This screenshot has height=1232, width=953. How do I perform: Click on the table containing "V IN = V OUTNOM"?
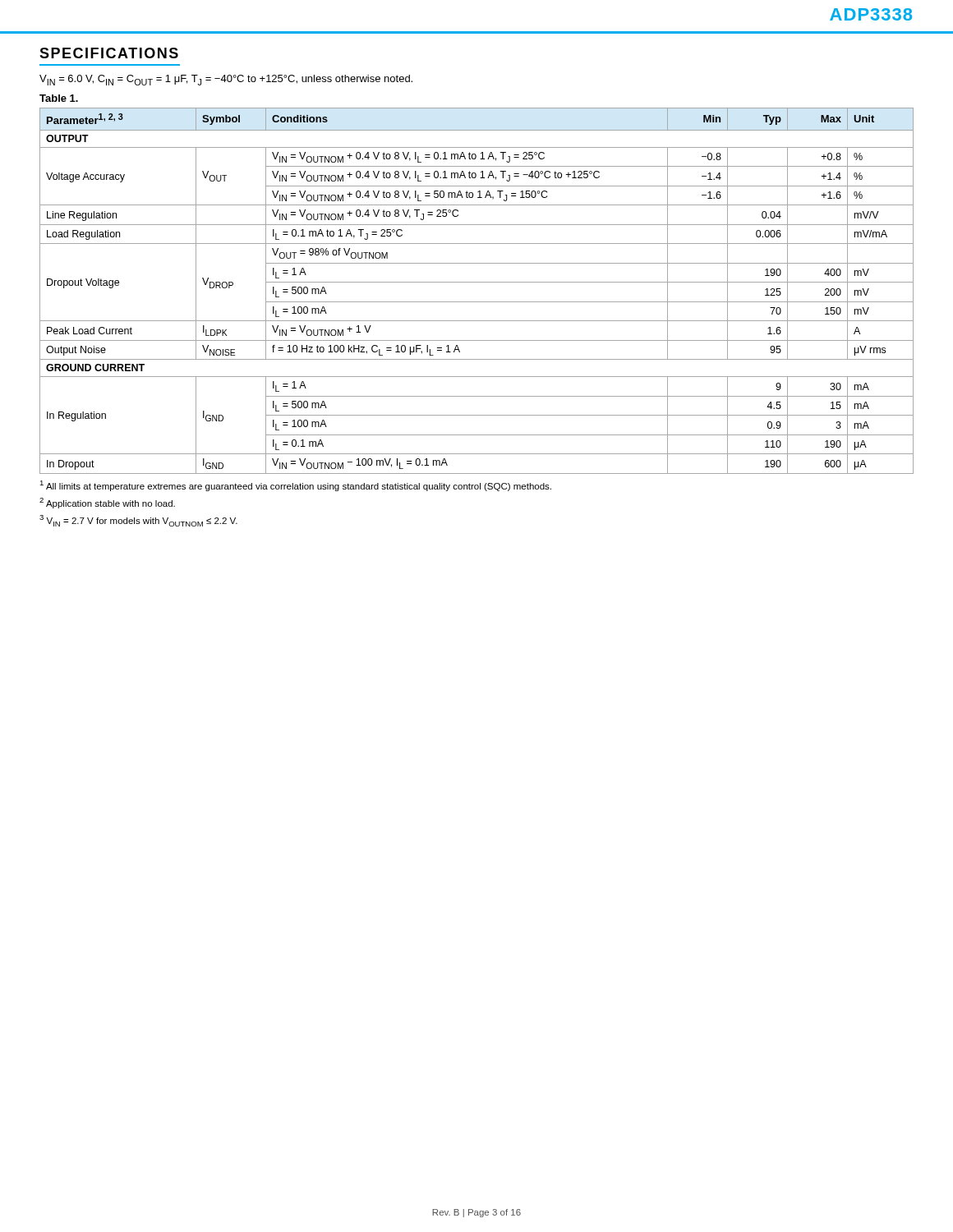[476, 291]
